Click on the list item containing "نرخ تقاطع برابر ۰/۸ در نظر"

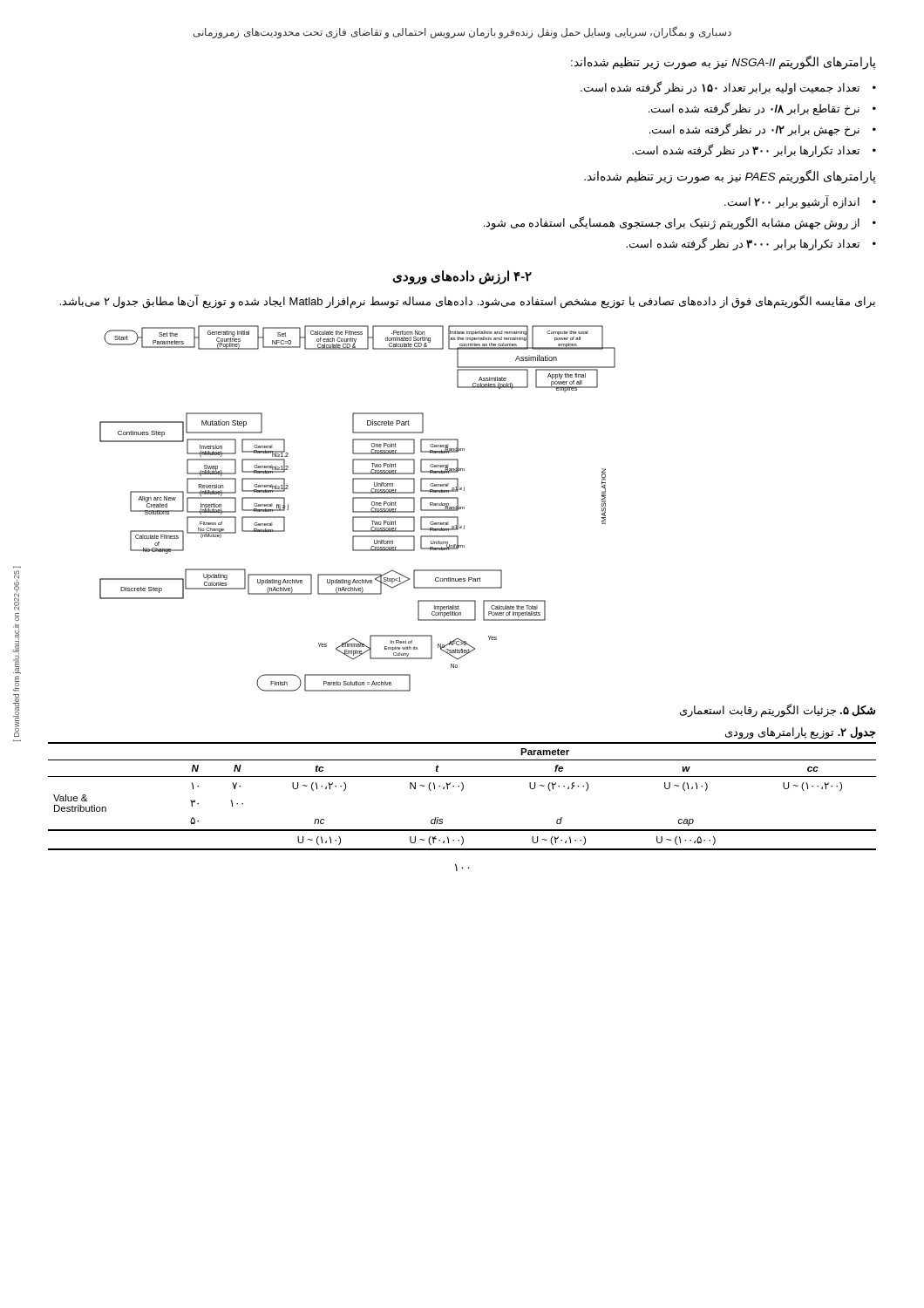(x=754, y=109)
